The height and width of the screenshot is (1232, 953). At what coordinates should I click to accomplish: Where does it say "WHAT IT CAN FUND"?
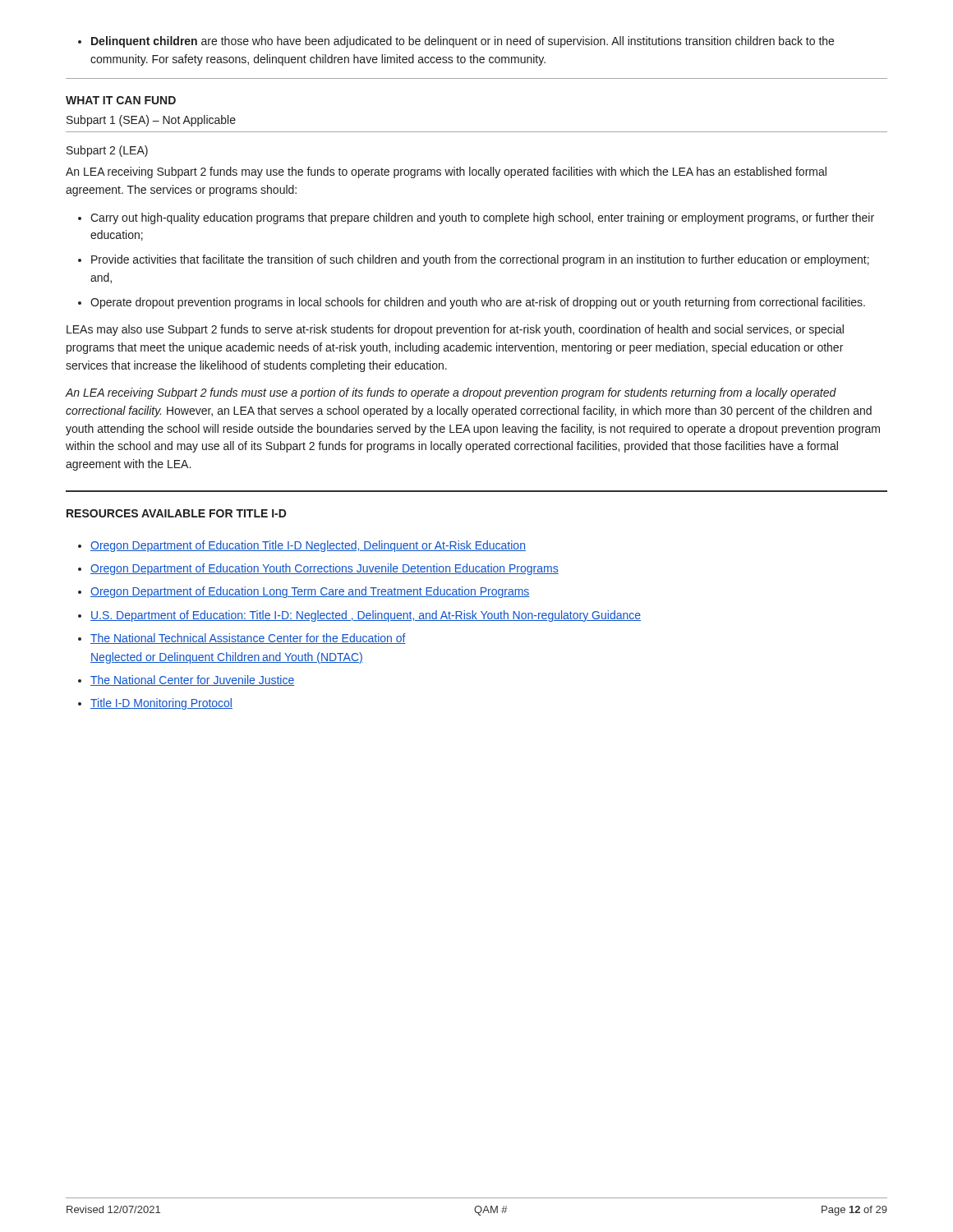pyautogui.click(x=121, y=100)
